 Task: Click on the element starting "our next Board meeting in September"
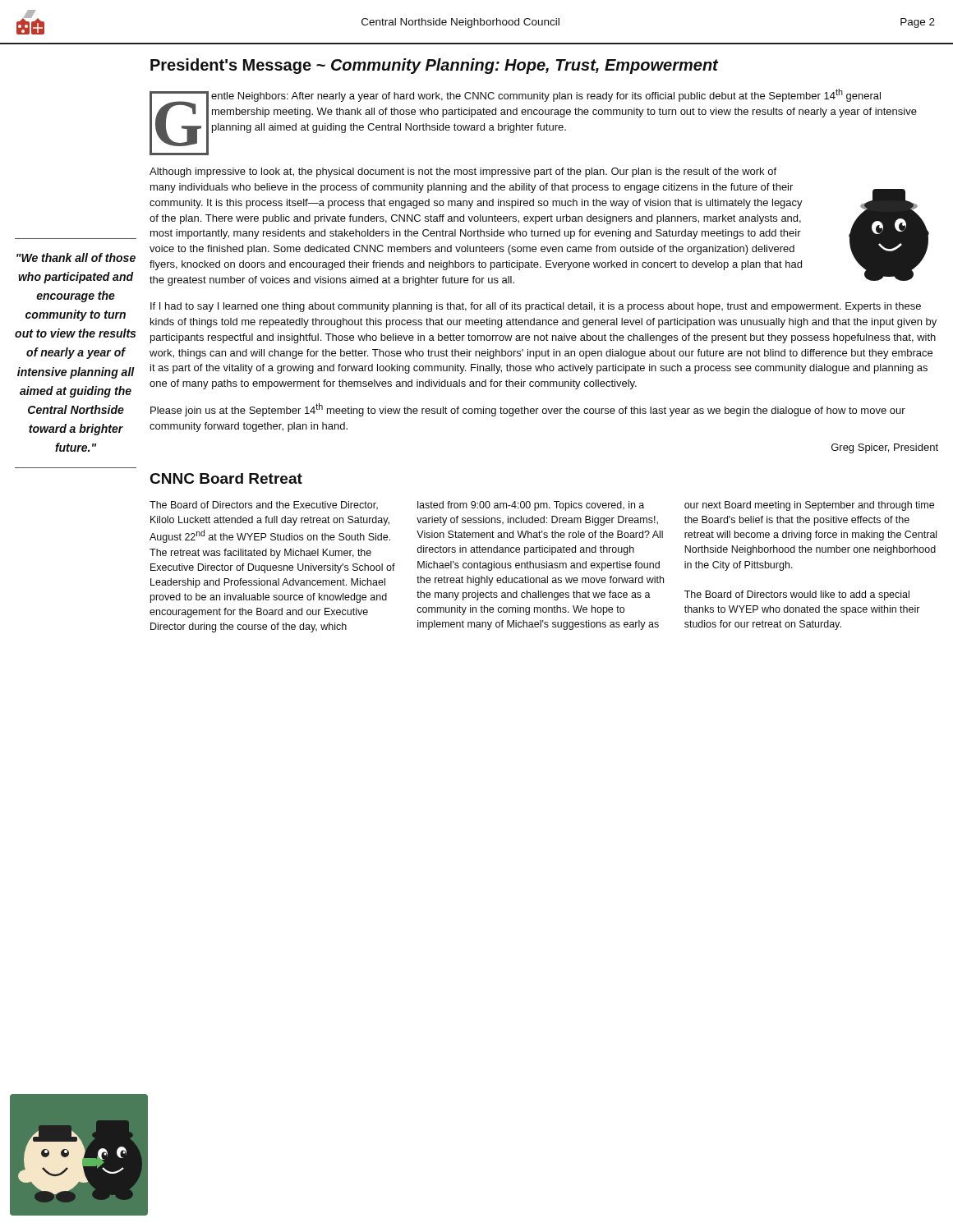point(809,506)
